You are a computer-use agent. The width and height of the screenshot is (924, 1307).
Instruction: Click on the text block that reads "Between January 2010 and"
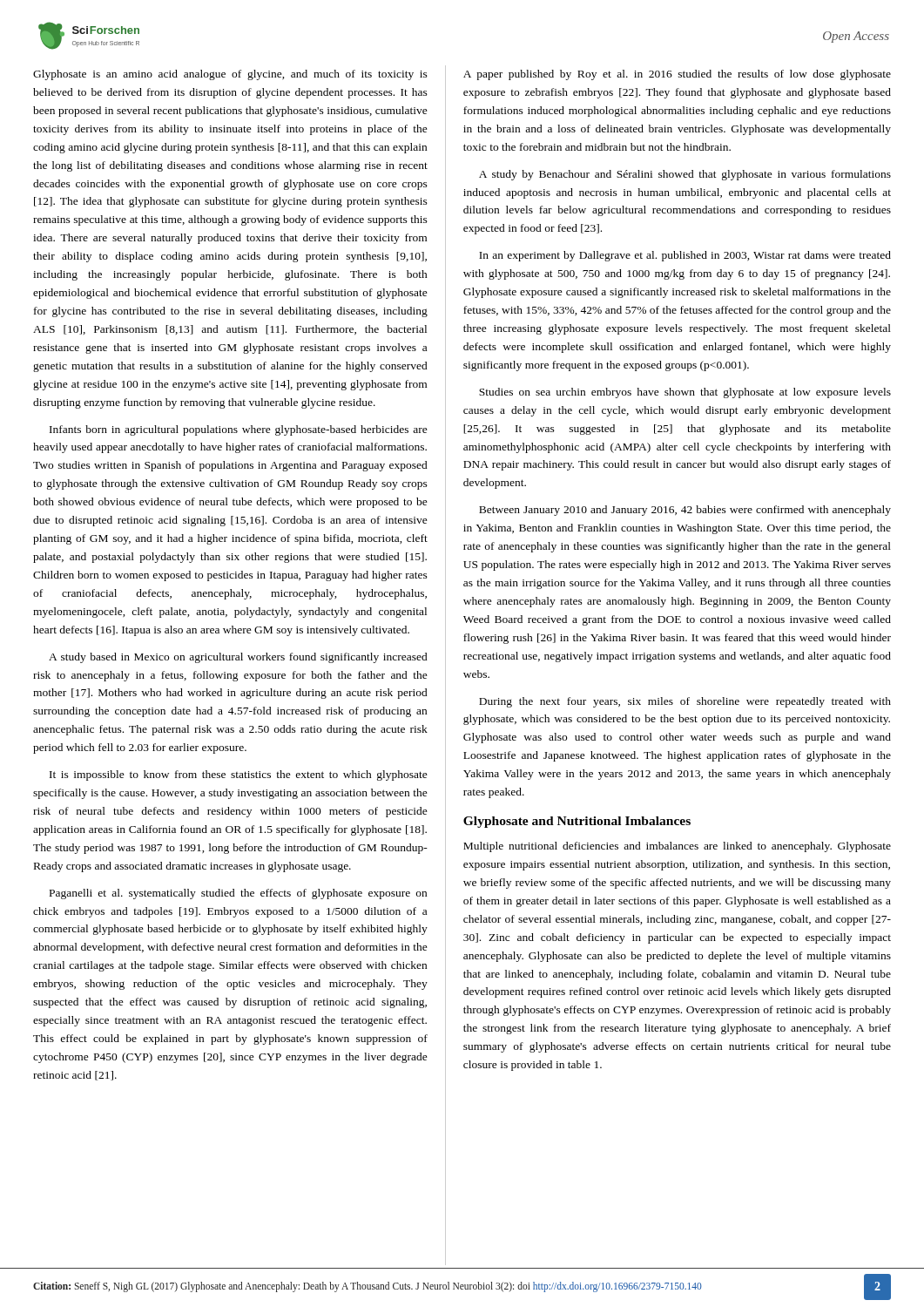coord(677,592)
